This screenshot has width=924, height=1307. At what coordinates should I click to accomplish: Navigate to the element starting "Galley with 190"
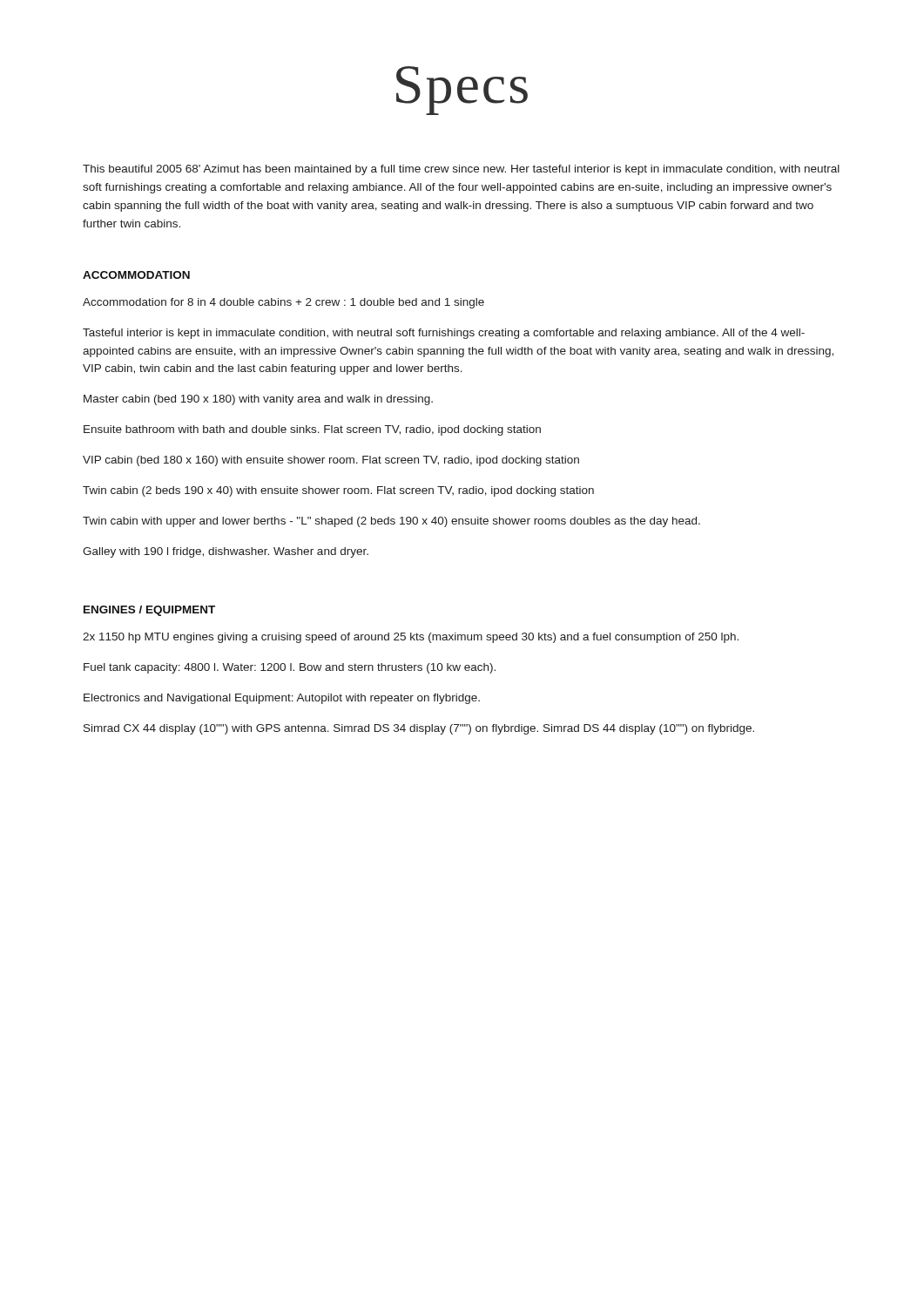click(x=226, y=551)
